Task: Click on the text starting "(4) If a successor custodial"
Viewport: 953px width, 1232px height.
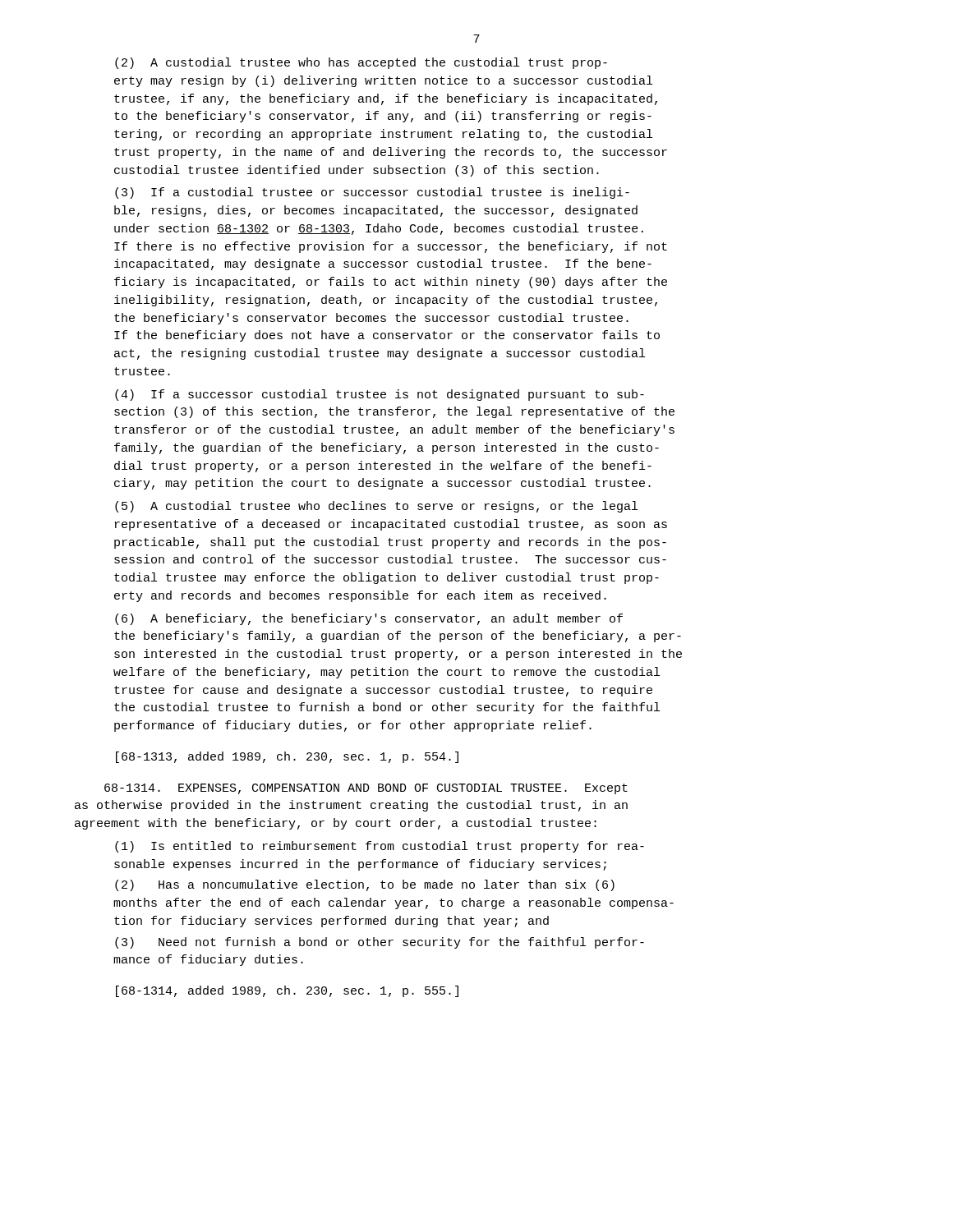Action: (x=394, y=440)
